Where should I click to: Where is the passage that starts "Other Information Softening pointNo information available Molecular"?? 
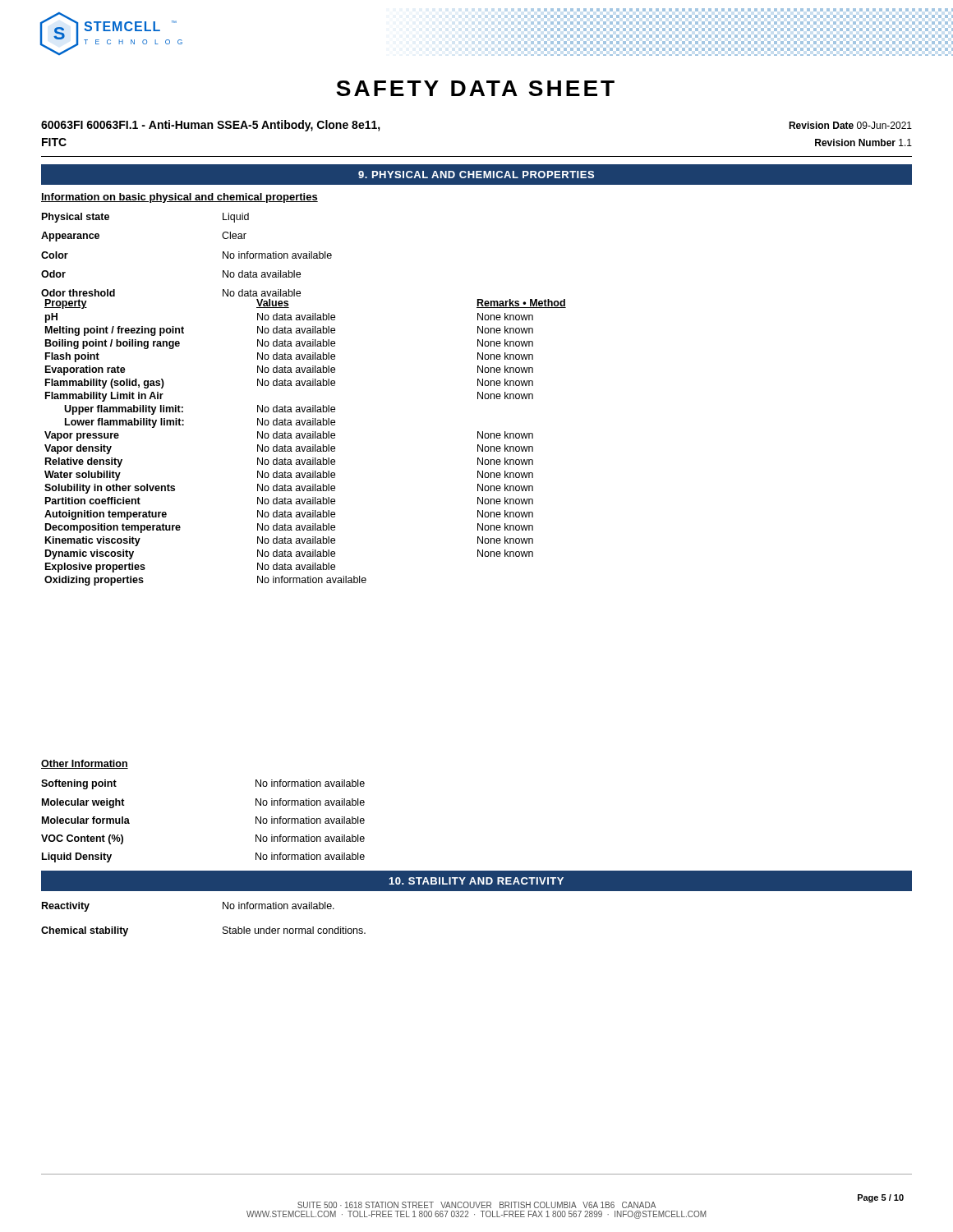[x=85, y=764]
